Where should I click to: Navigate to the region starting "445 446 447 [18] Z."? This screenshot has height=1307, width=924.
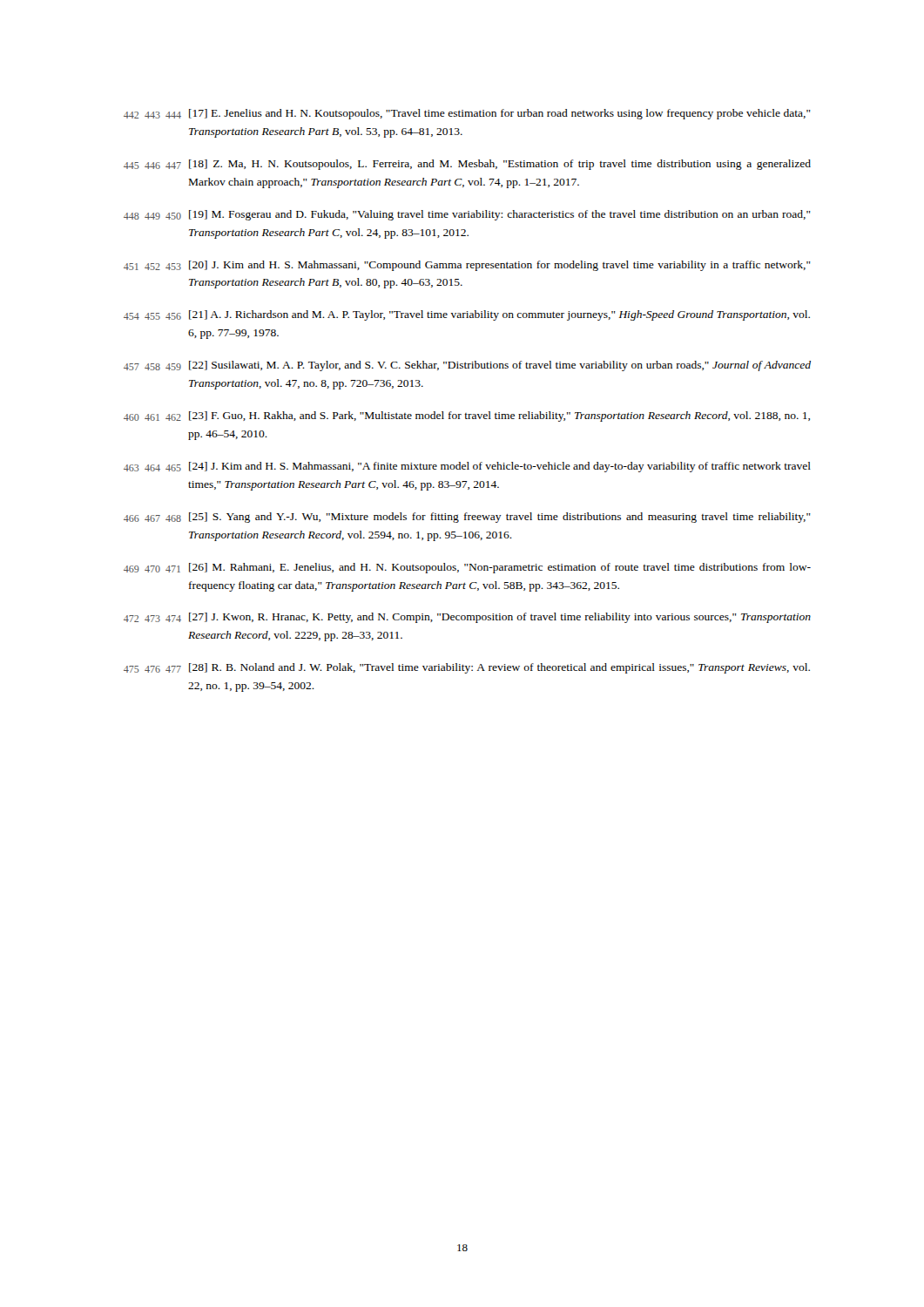click(x=462, y=173)
